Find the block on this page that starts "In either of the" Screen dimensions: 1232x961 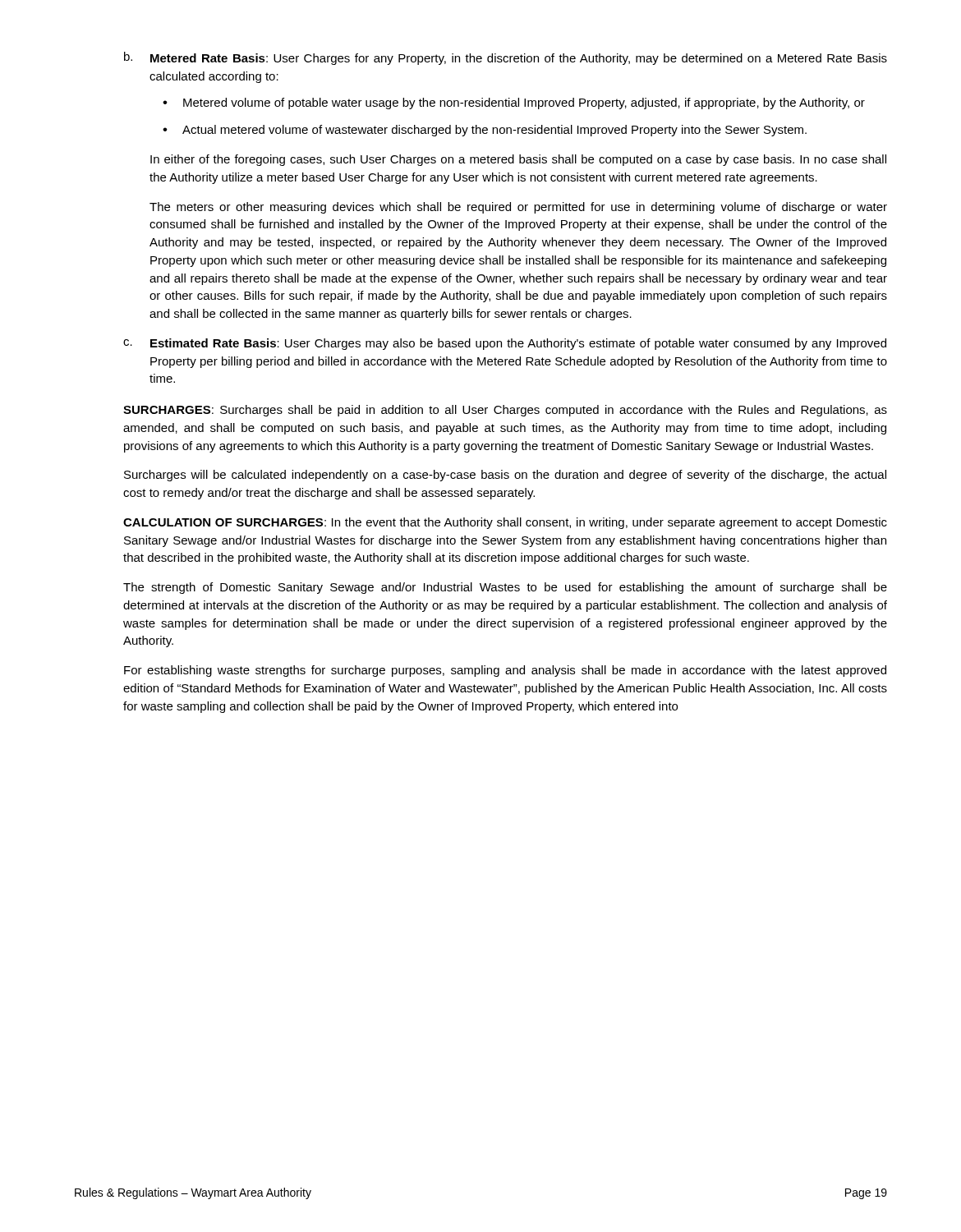click(518, 168)
